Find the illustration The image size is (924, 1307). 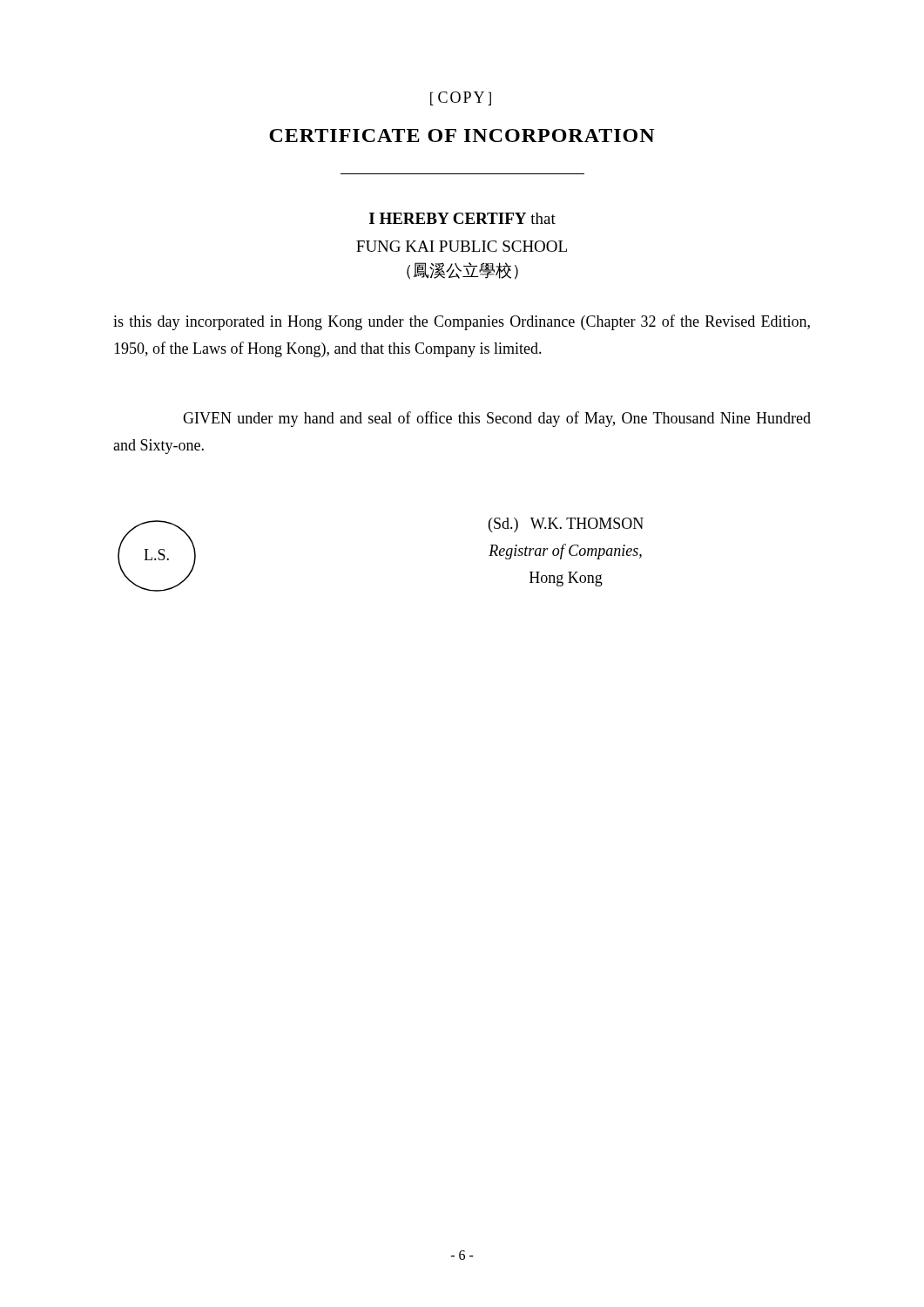coord(157,556)
